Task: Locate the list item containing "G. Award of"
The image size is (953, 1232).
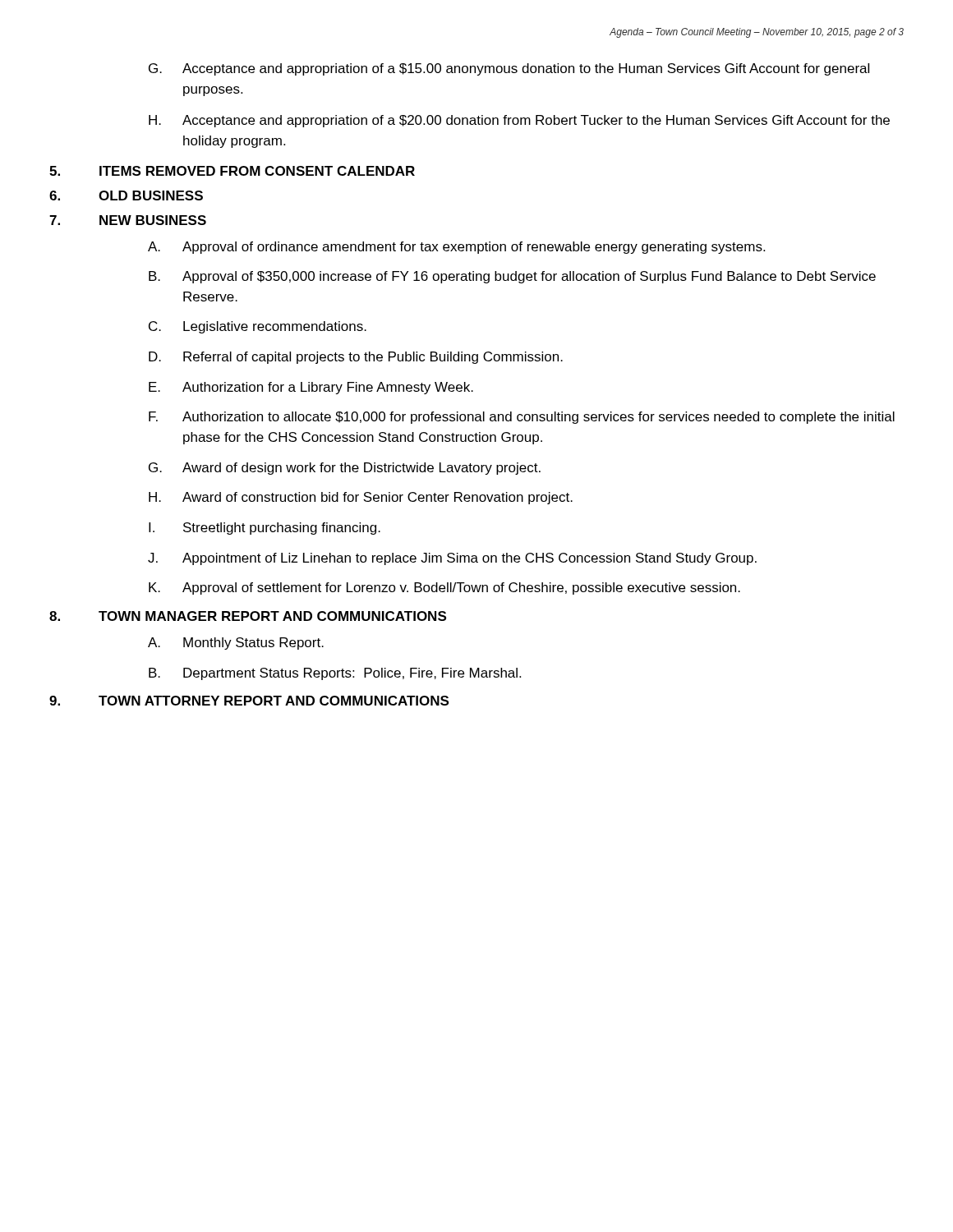Action: 526,468
